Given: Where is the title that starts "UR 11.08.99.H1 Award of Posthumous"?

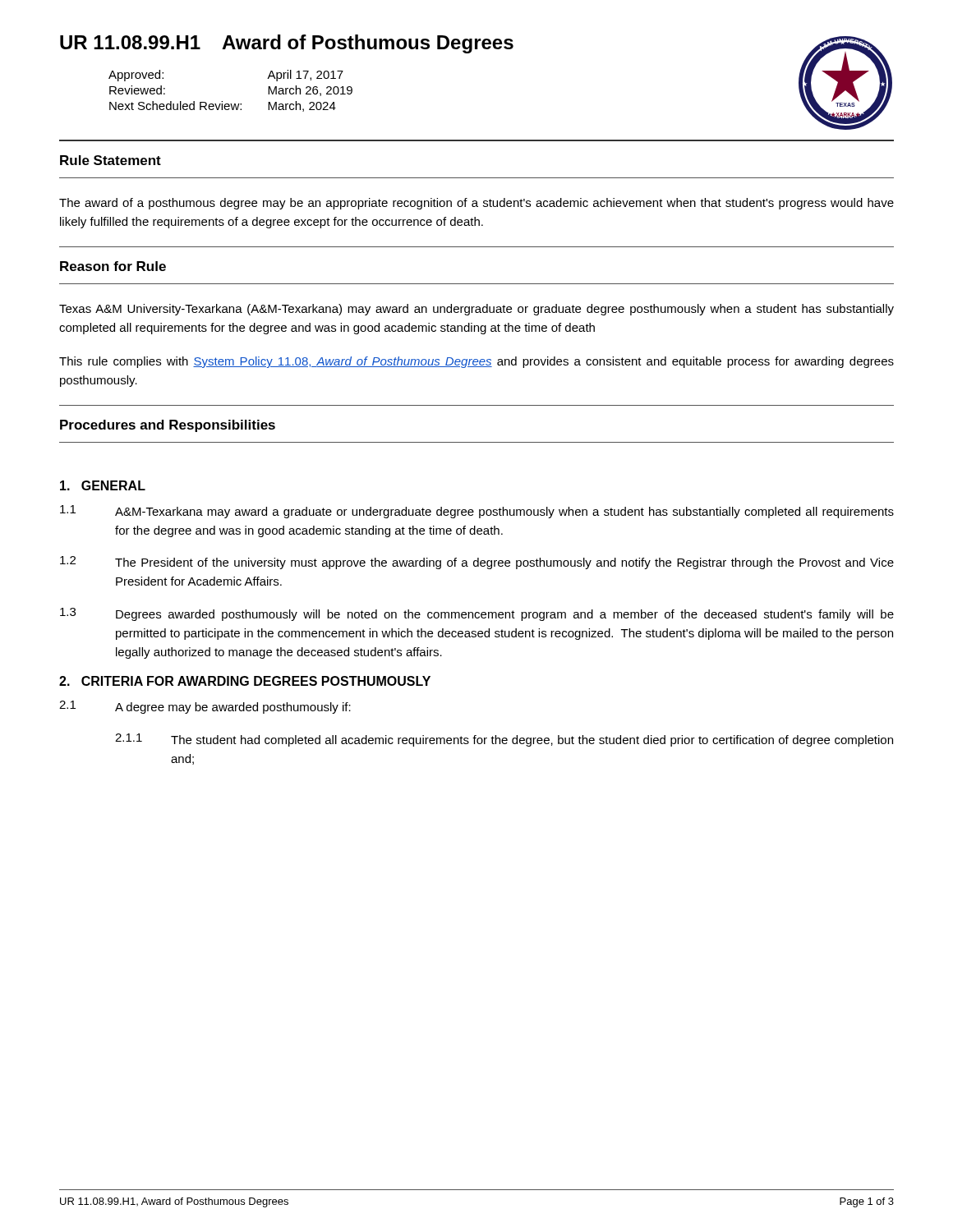Looking at the screenshot, I should tap(476, 81).
